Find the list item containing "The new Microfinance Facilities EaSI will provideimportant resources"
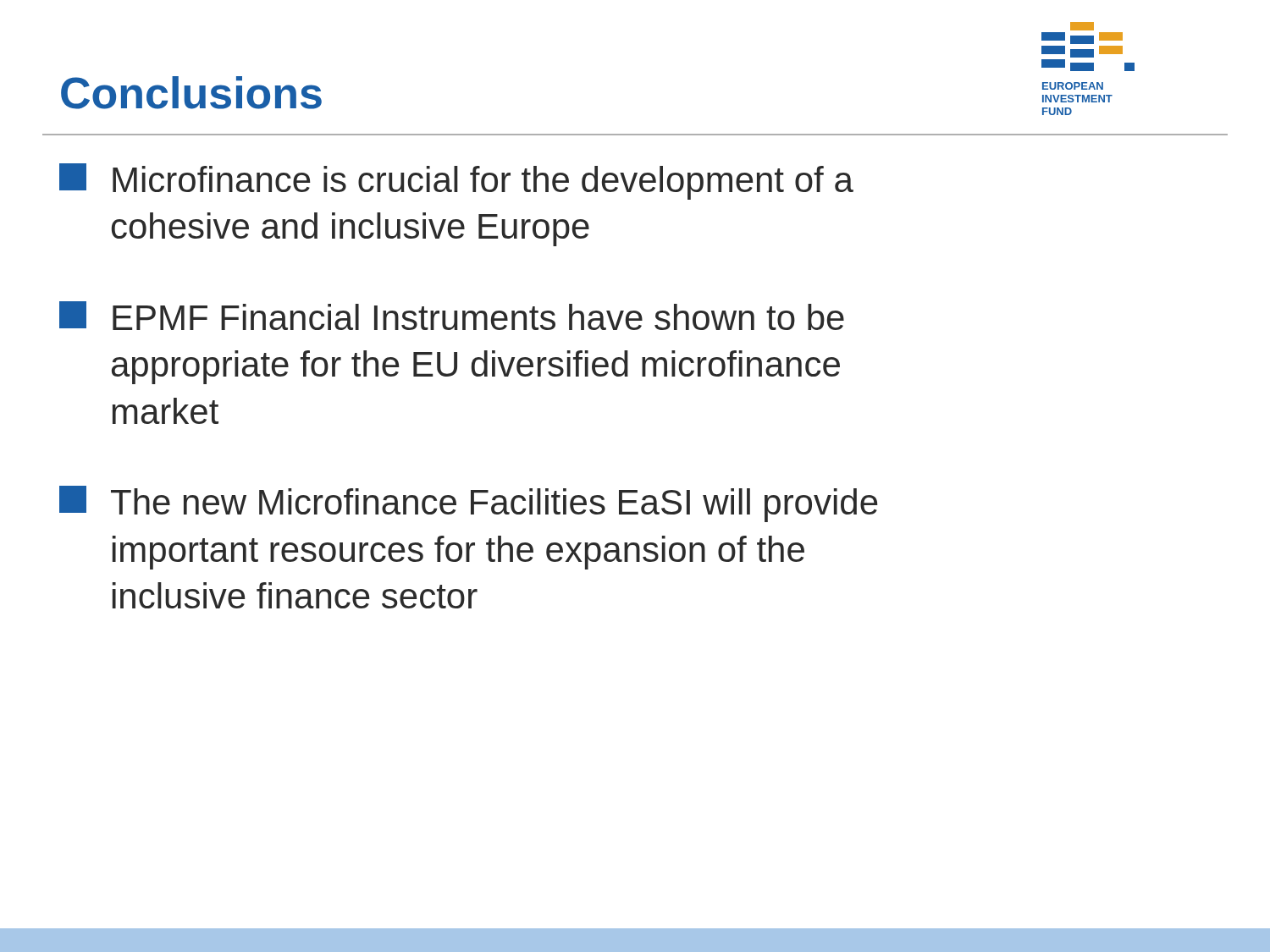 tap(469, 549)
